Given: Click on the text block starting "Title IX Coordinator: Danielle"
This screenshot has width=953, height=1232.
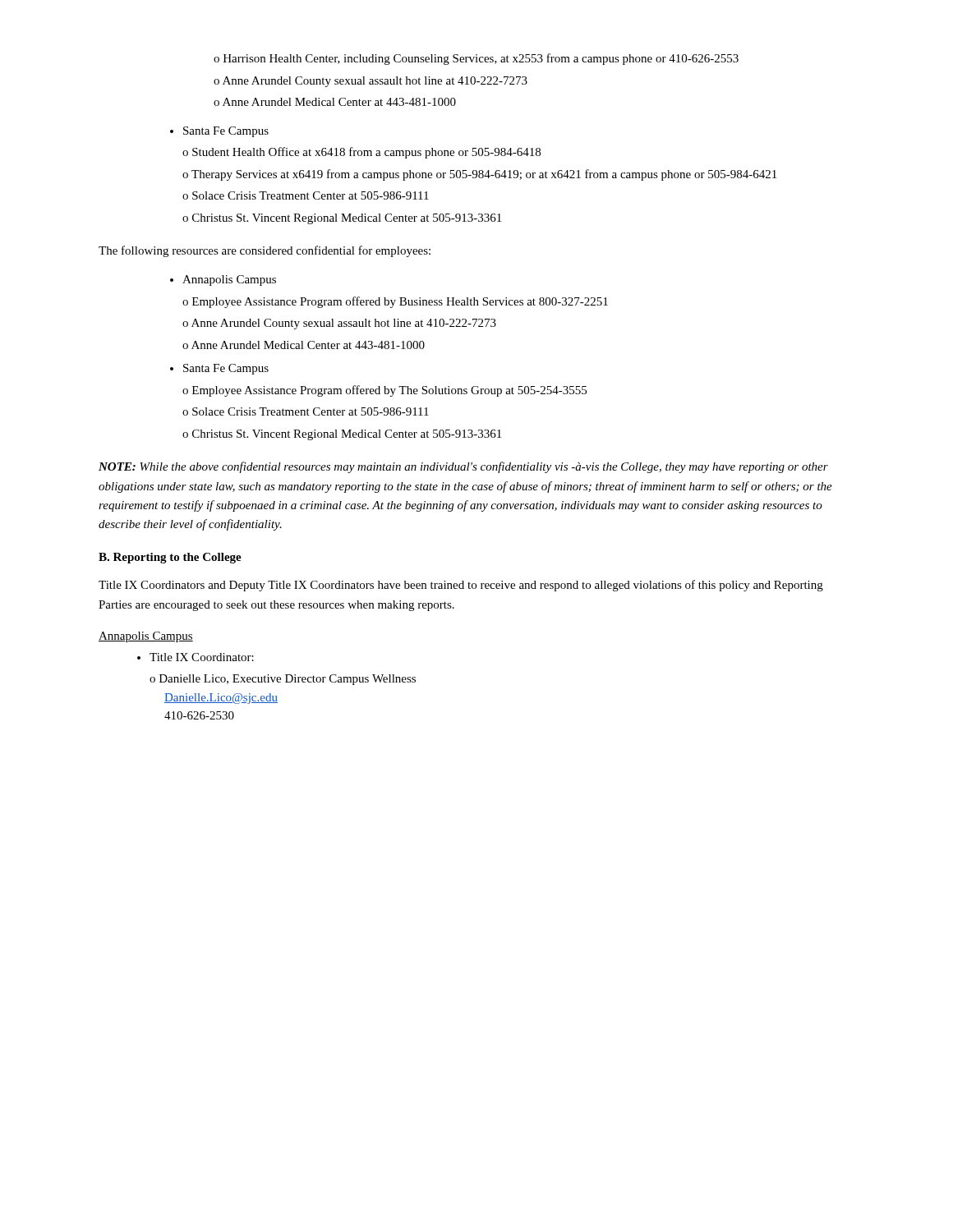Looking at the screenshot, I should [x=202, y=657].
